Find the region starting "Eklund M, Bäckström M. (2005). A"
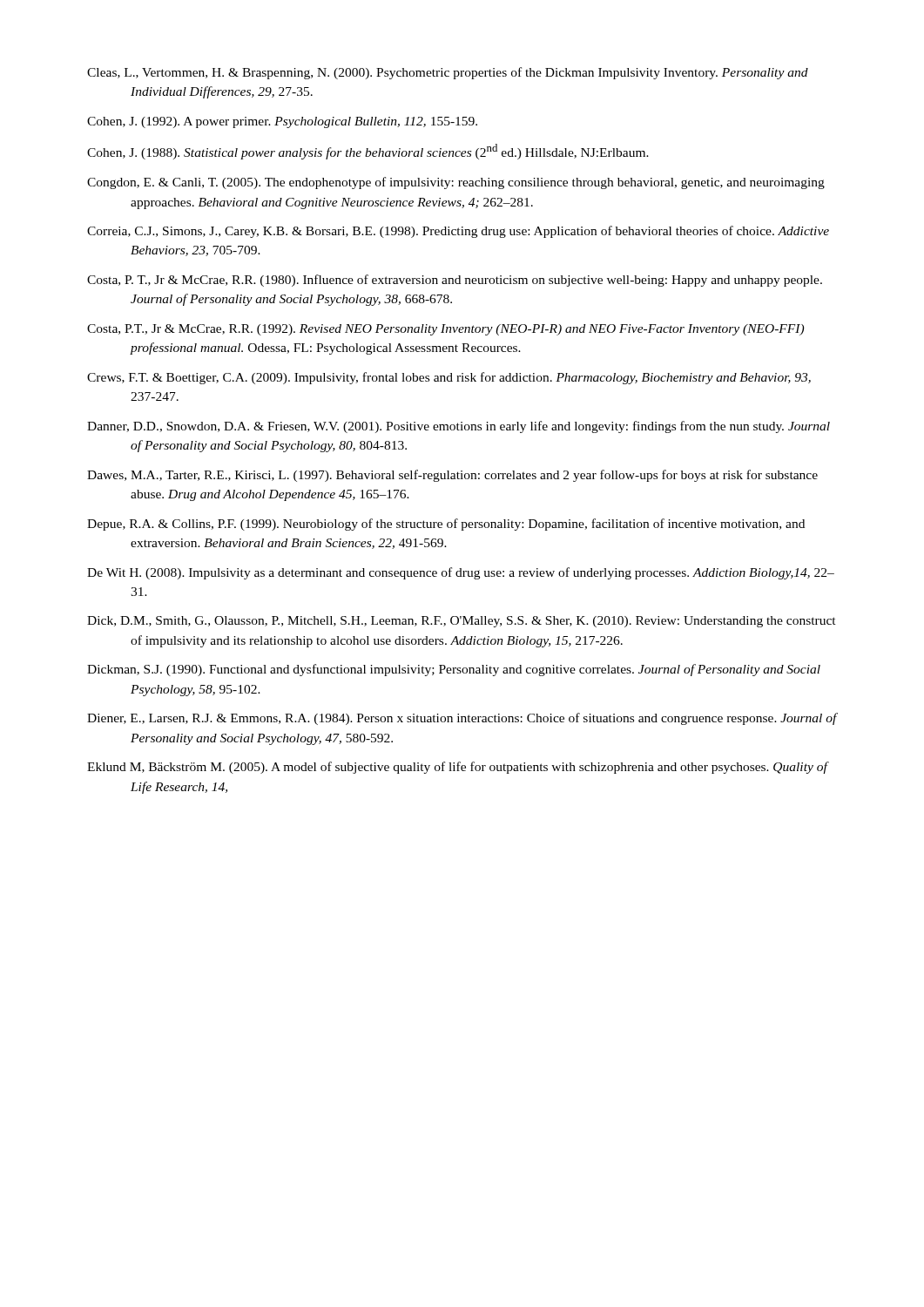This screenshot has width=924, height=1307. coord(457,776)
